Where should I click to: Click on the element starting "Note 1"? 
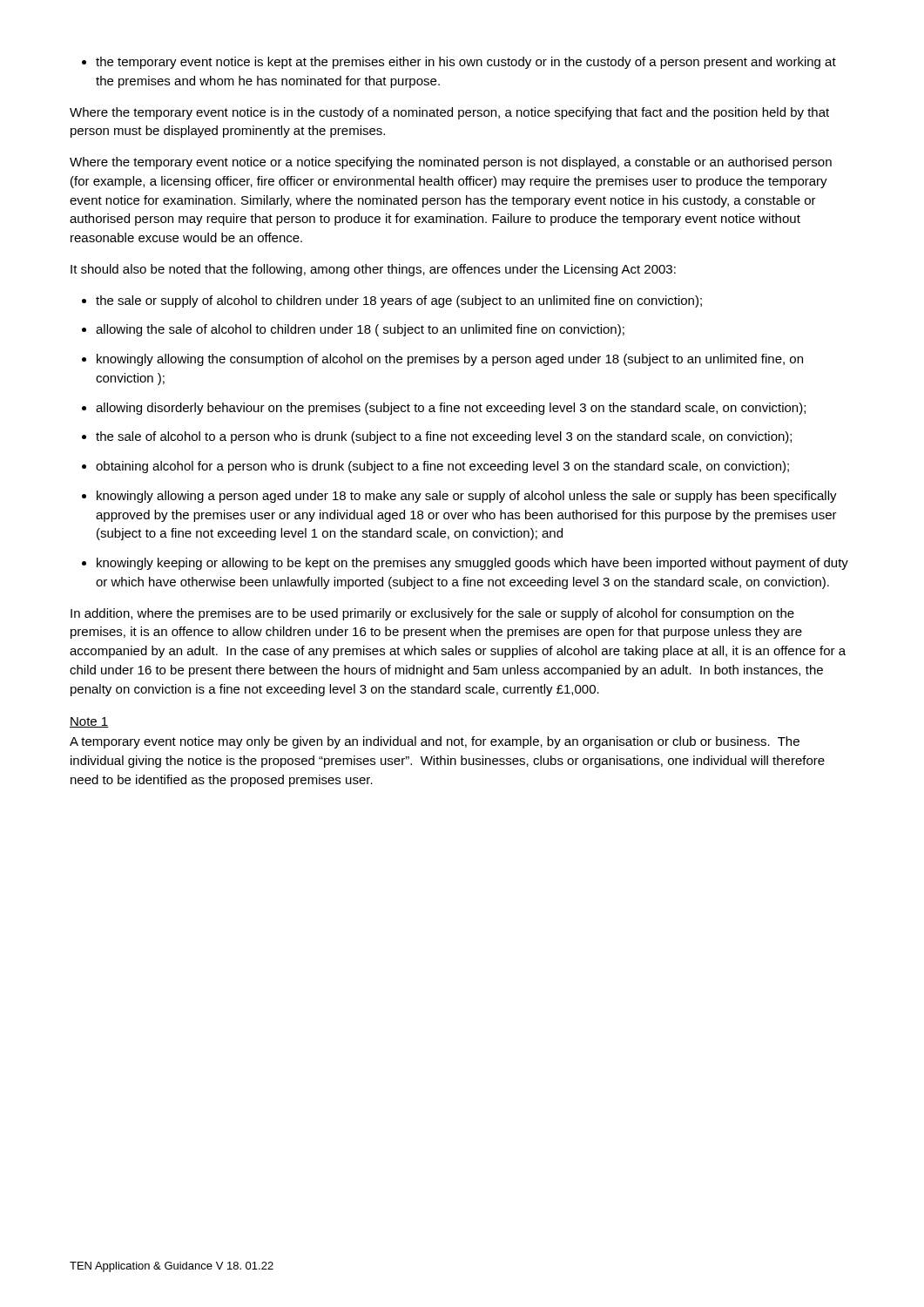pyautogui.click(x=89, y=721)
